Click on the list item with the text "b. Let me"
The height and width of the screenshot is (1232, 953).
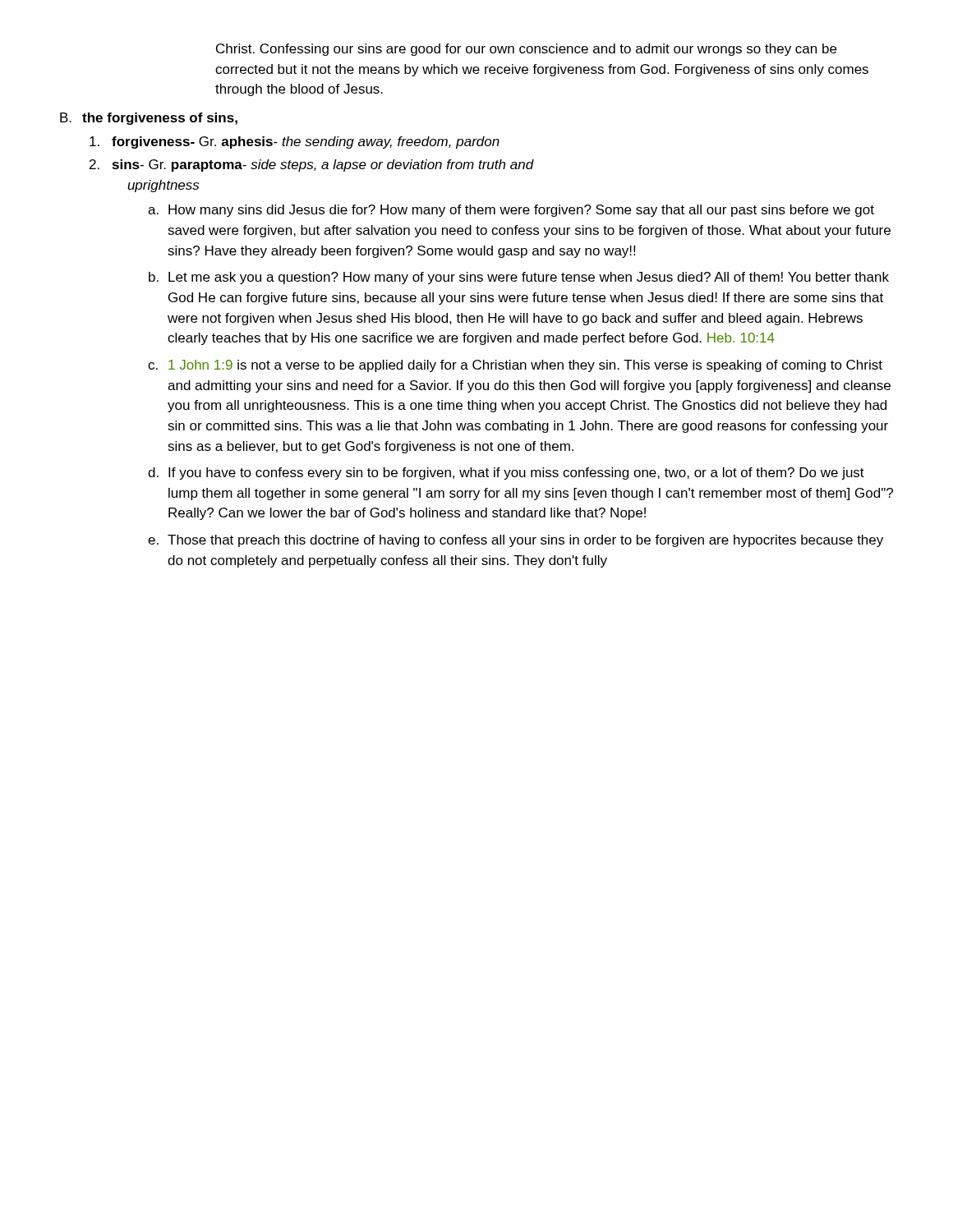521,309
